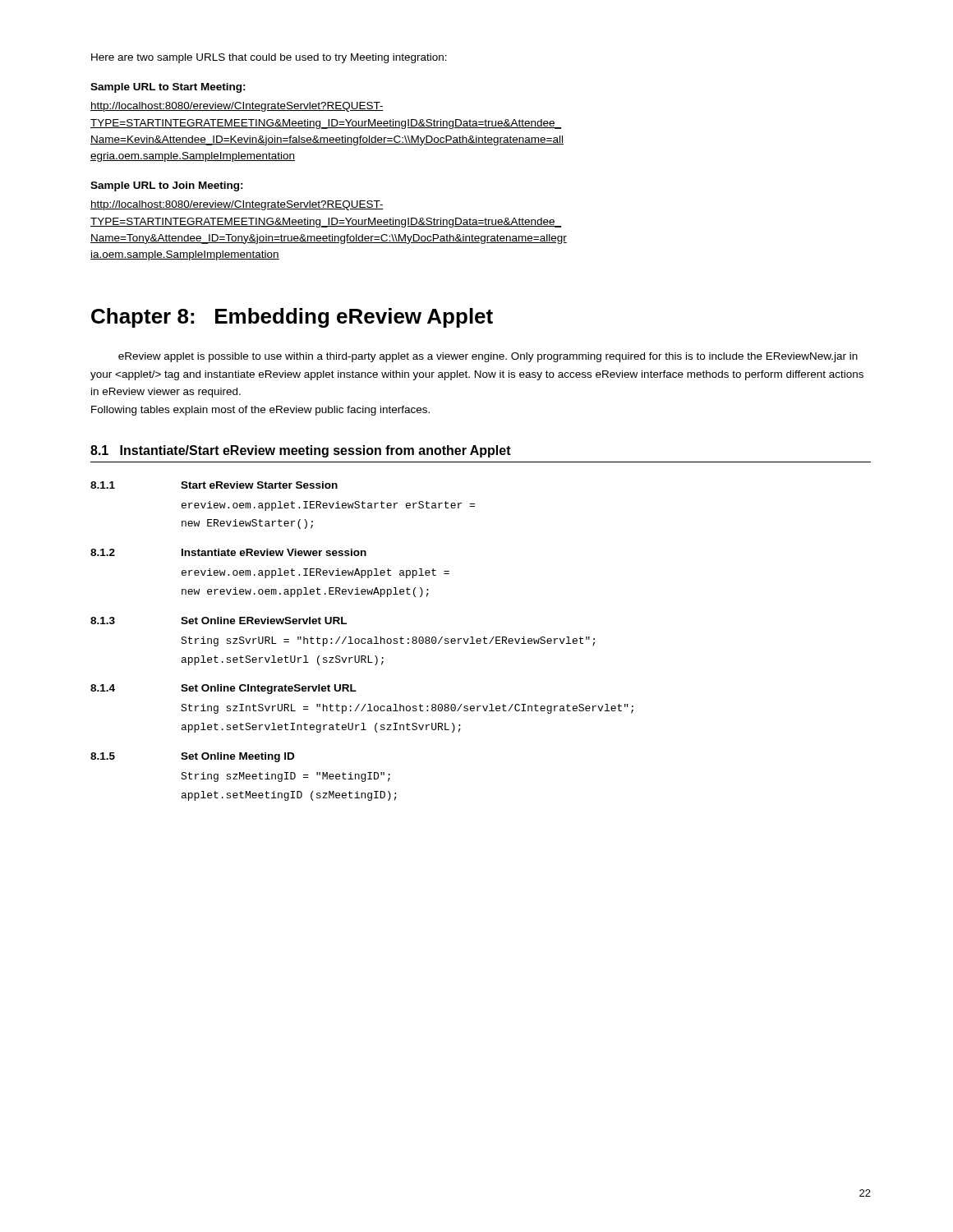Locate the text block starting "8.1.4 Set Online CIntegrateServlet URL"
This screenshot has width=953, height=1232.
coord(223,688)
